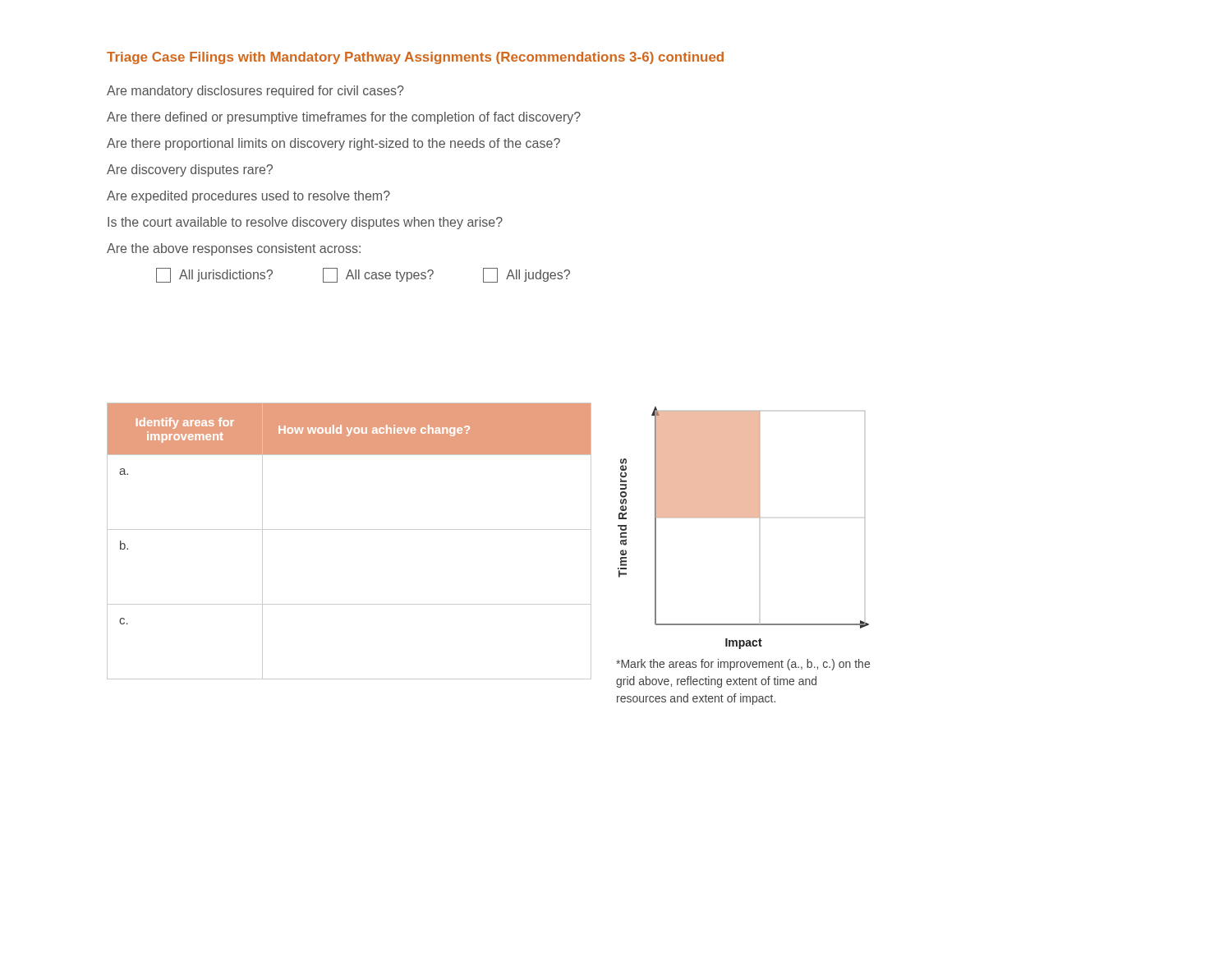Point to the text block starting "Is the court available to resolve discovery disputes"

(x=305, y=222)
